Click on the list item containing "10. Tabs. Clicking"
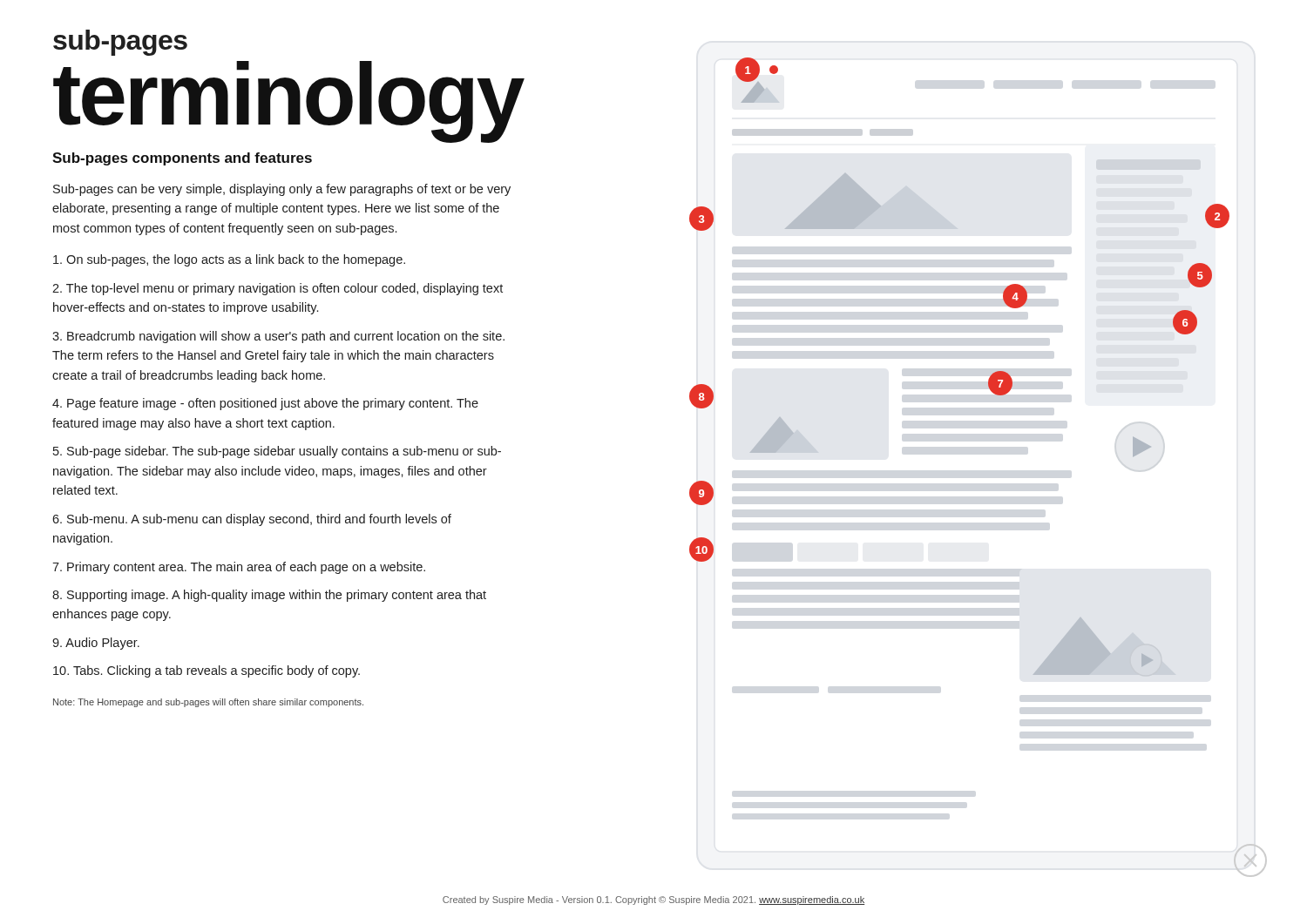Image resolution: width=1307 pixels, height=924 pixels. pos(207,671)
